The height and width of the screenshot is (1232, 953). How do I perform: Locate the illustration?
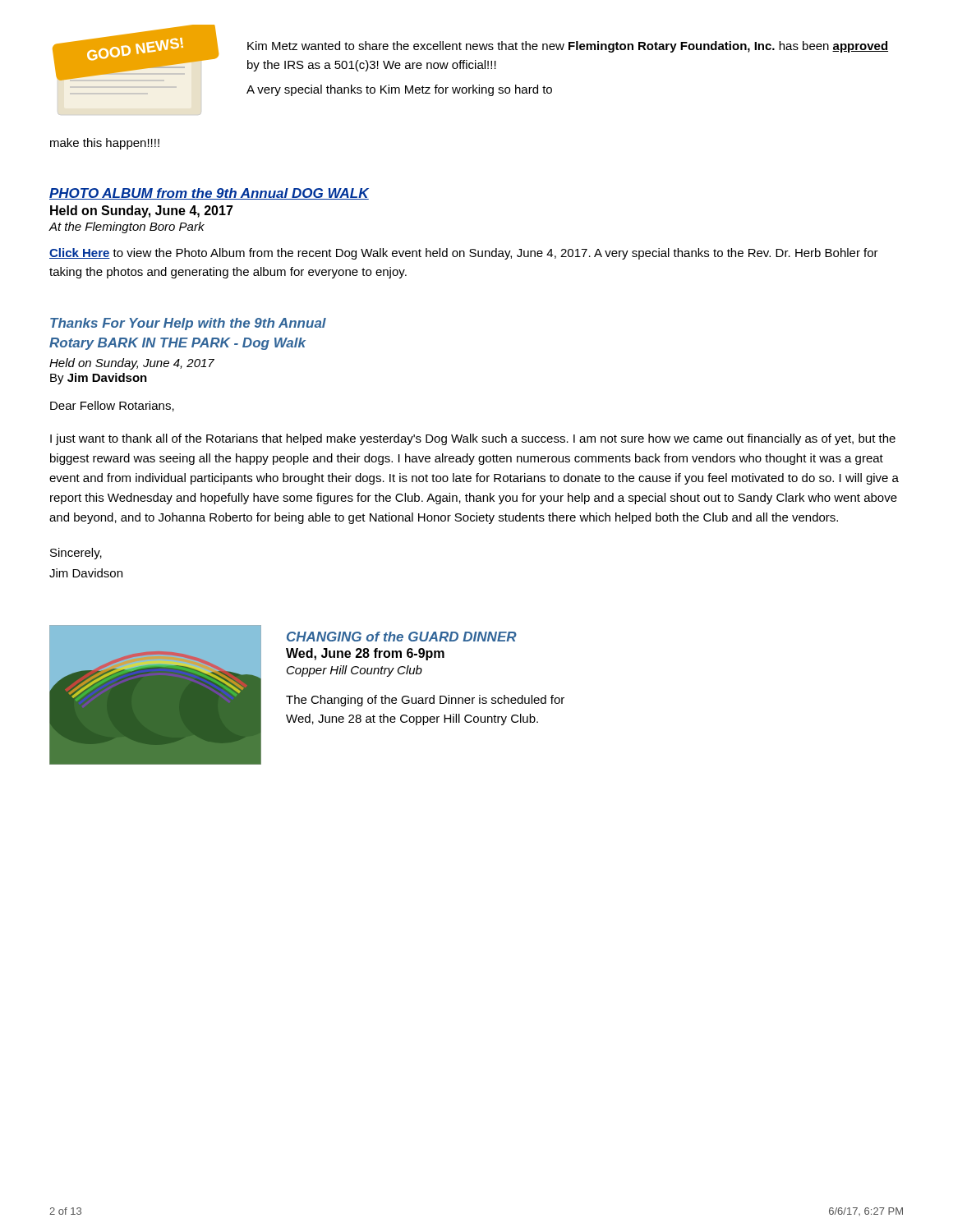pos(140,75)
